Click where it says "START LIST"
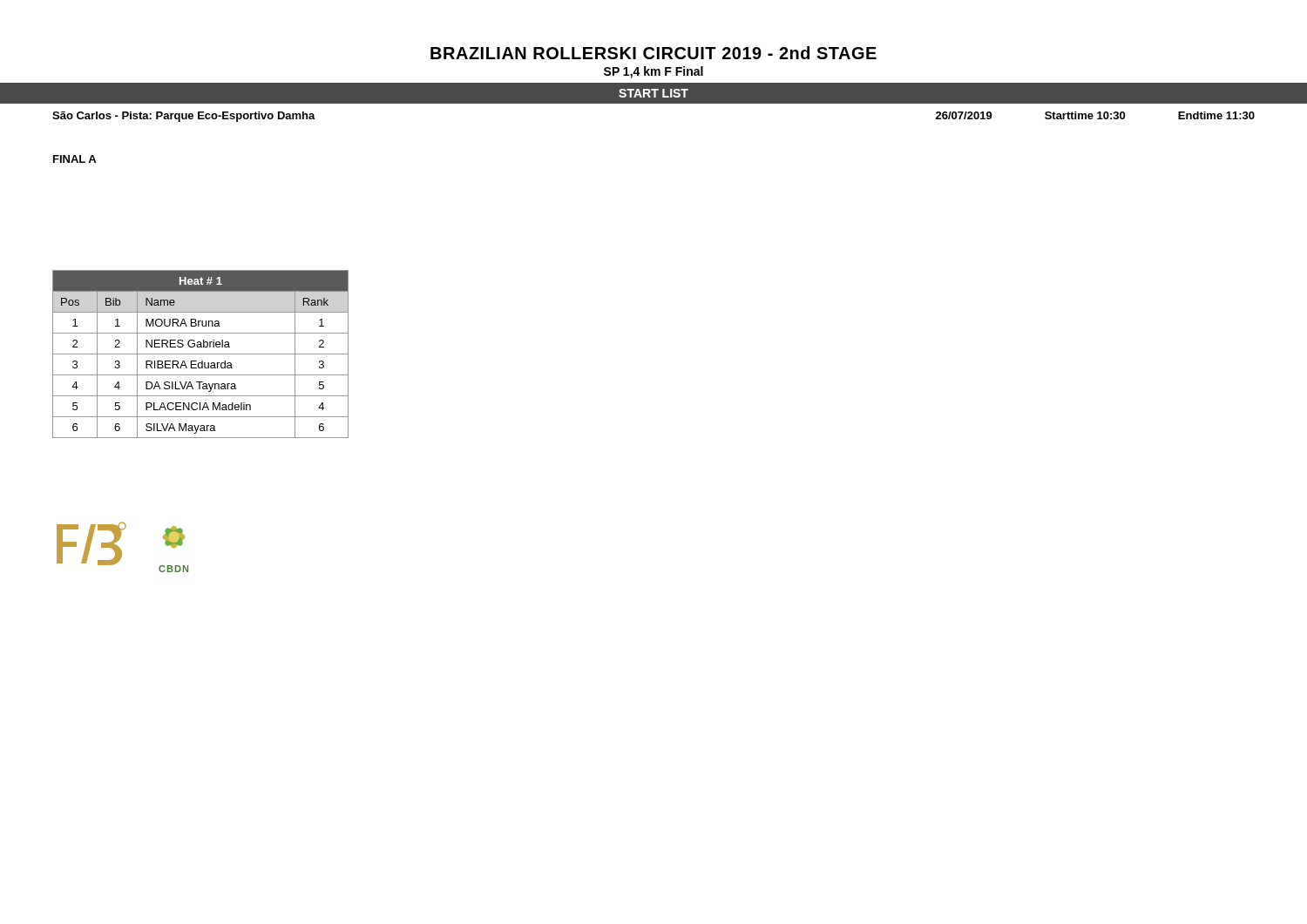Screen dimensions: 924x1307 [x=654, y=93]
